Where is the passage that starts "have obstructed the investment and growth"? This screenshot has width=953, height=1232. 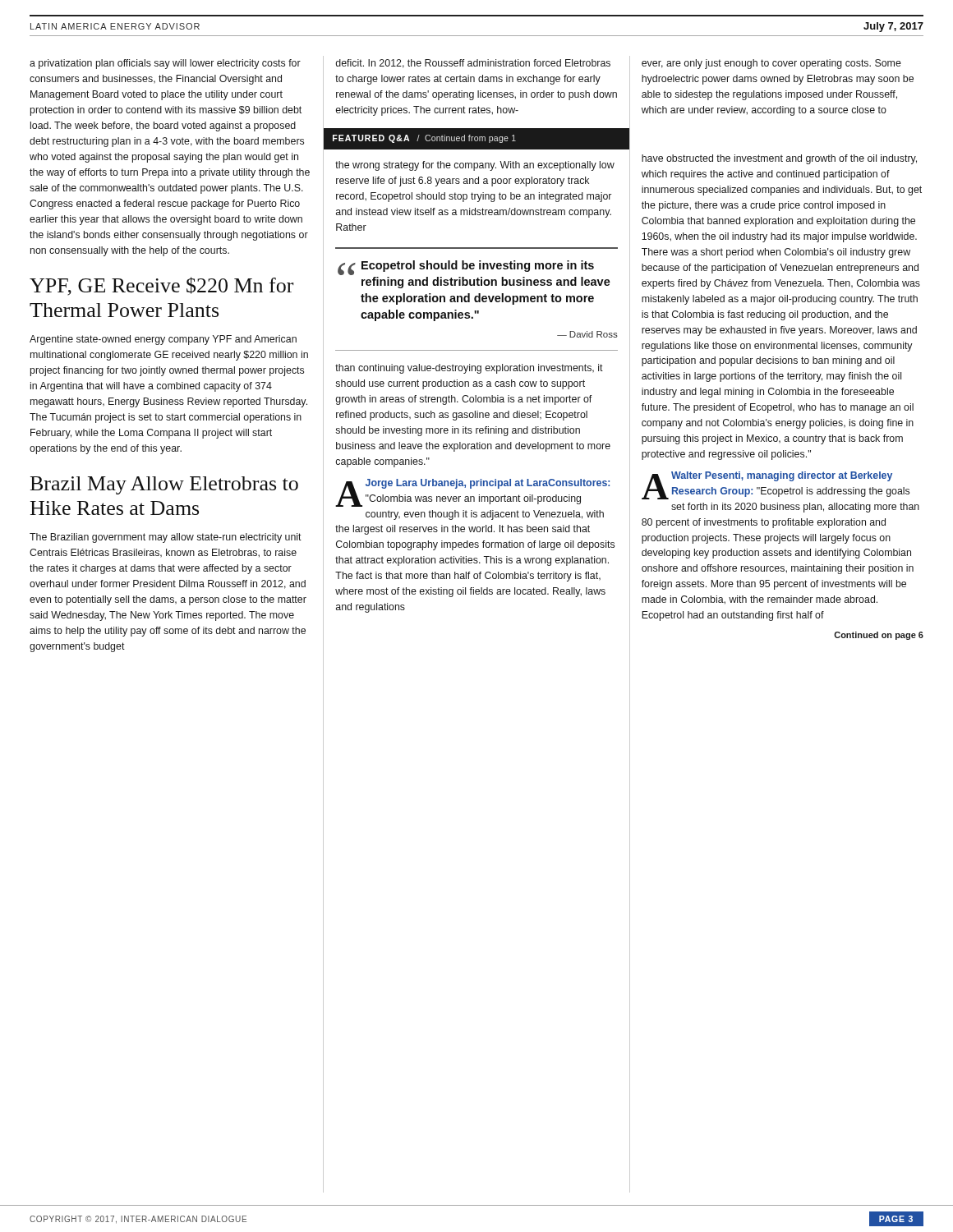point(782,307)
